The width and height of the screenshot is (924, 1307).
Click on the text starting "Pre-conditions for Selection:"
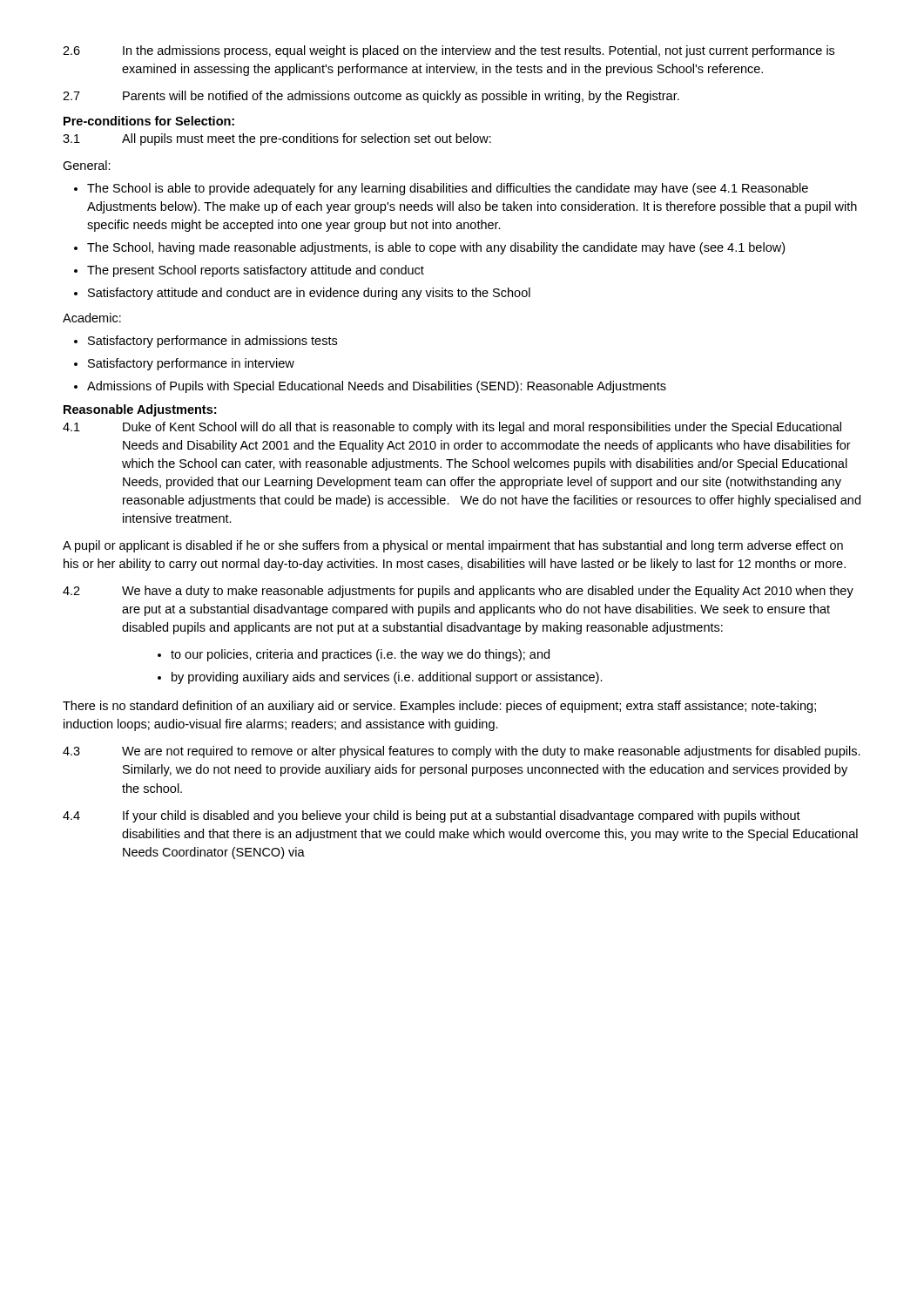[x=149, y=121]
